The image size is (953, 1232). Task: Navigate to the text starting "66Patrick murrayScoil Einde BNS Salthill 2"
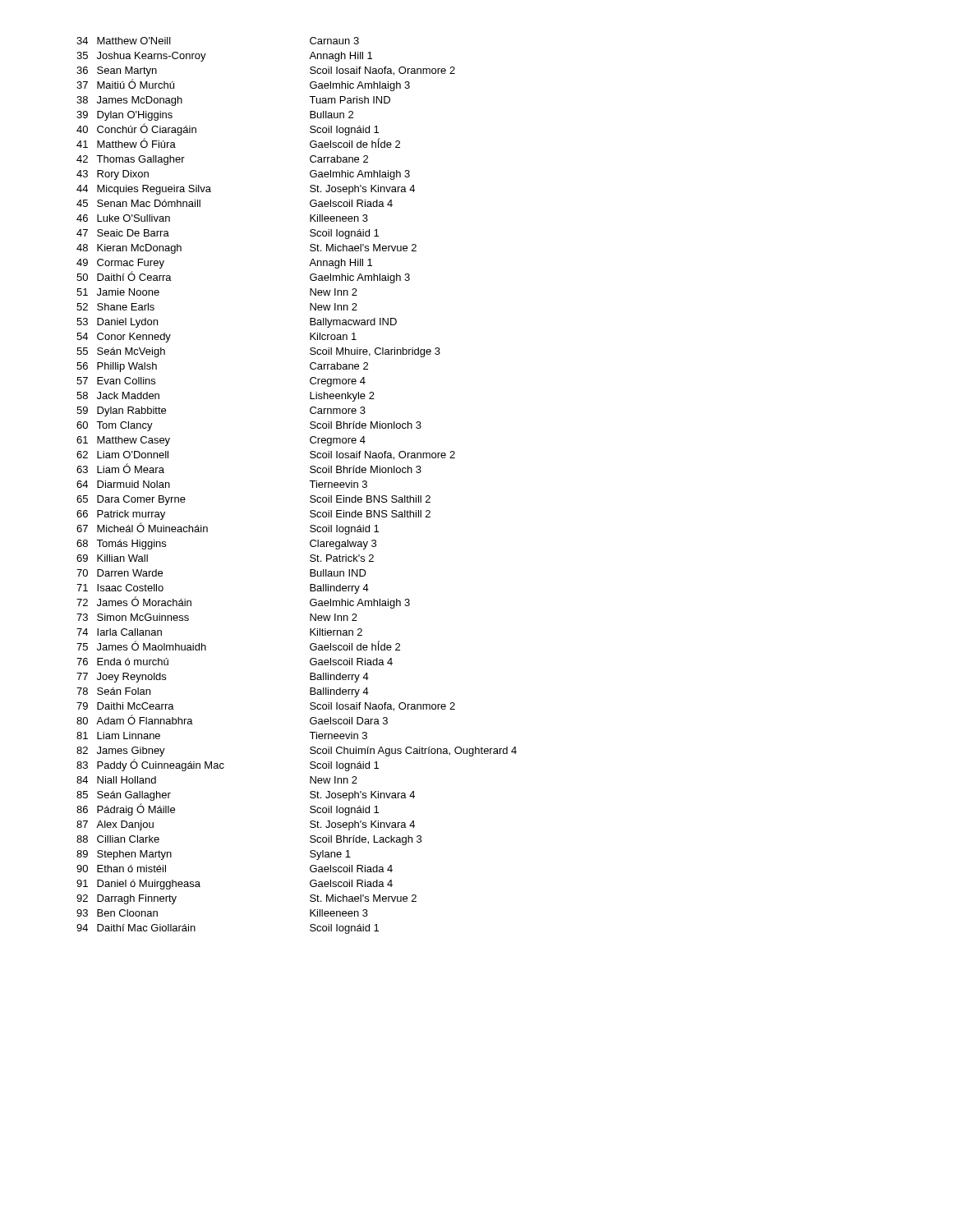pos(337,513)
